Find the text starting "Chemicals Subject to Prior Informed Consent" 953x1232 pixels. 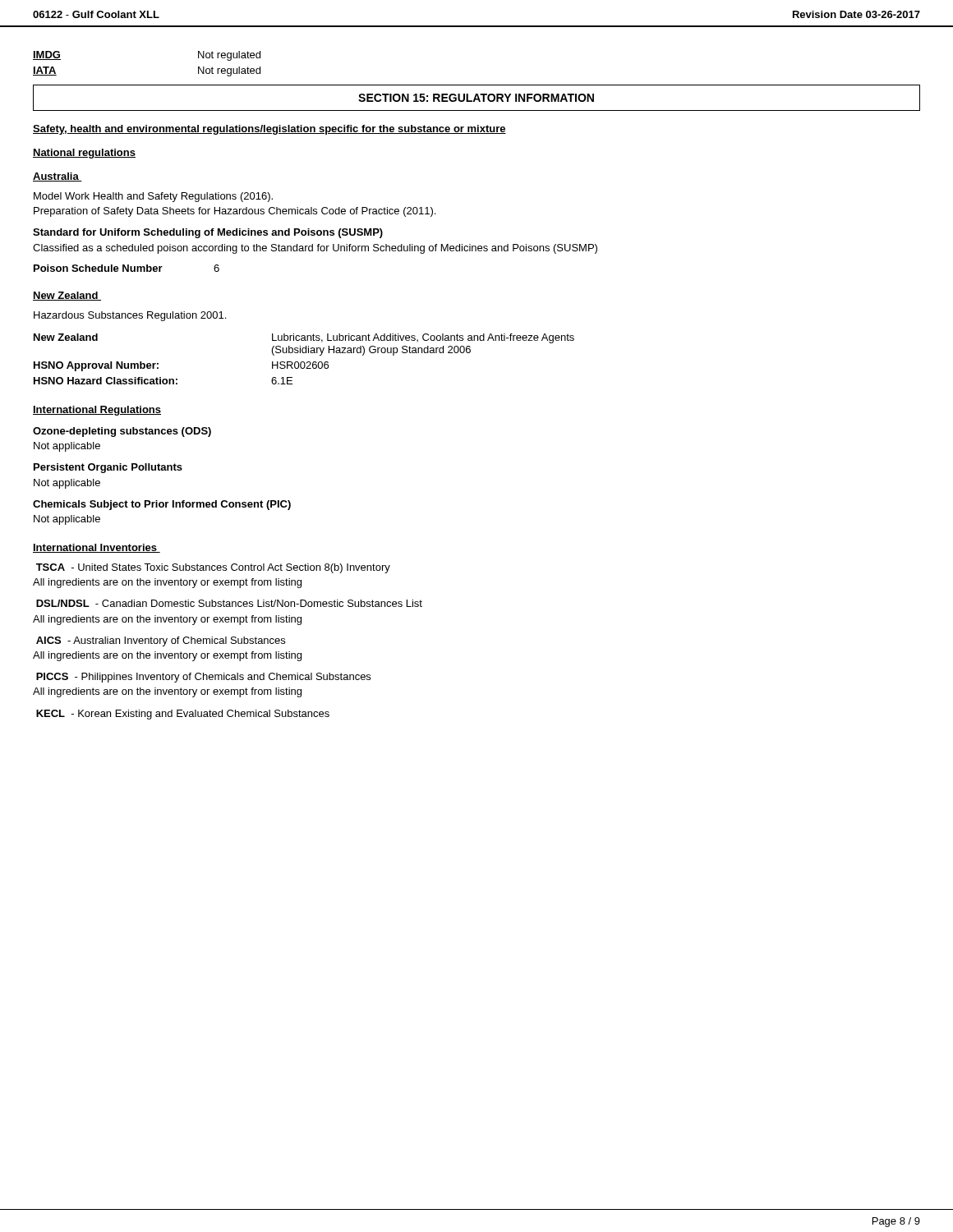162,511
